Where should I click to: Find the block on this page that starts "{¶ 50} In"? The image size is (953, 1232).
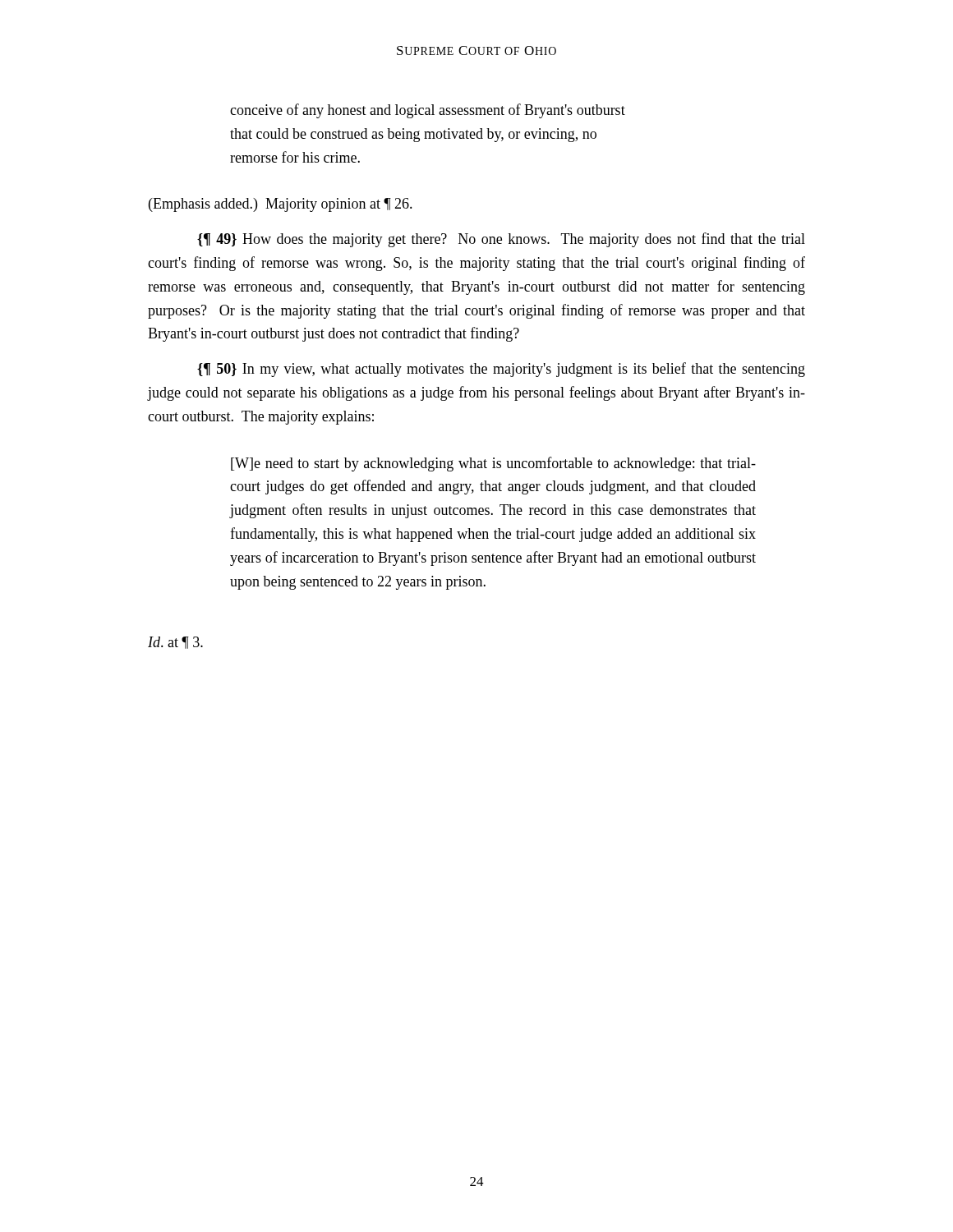tap(476, 393)
